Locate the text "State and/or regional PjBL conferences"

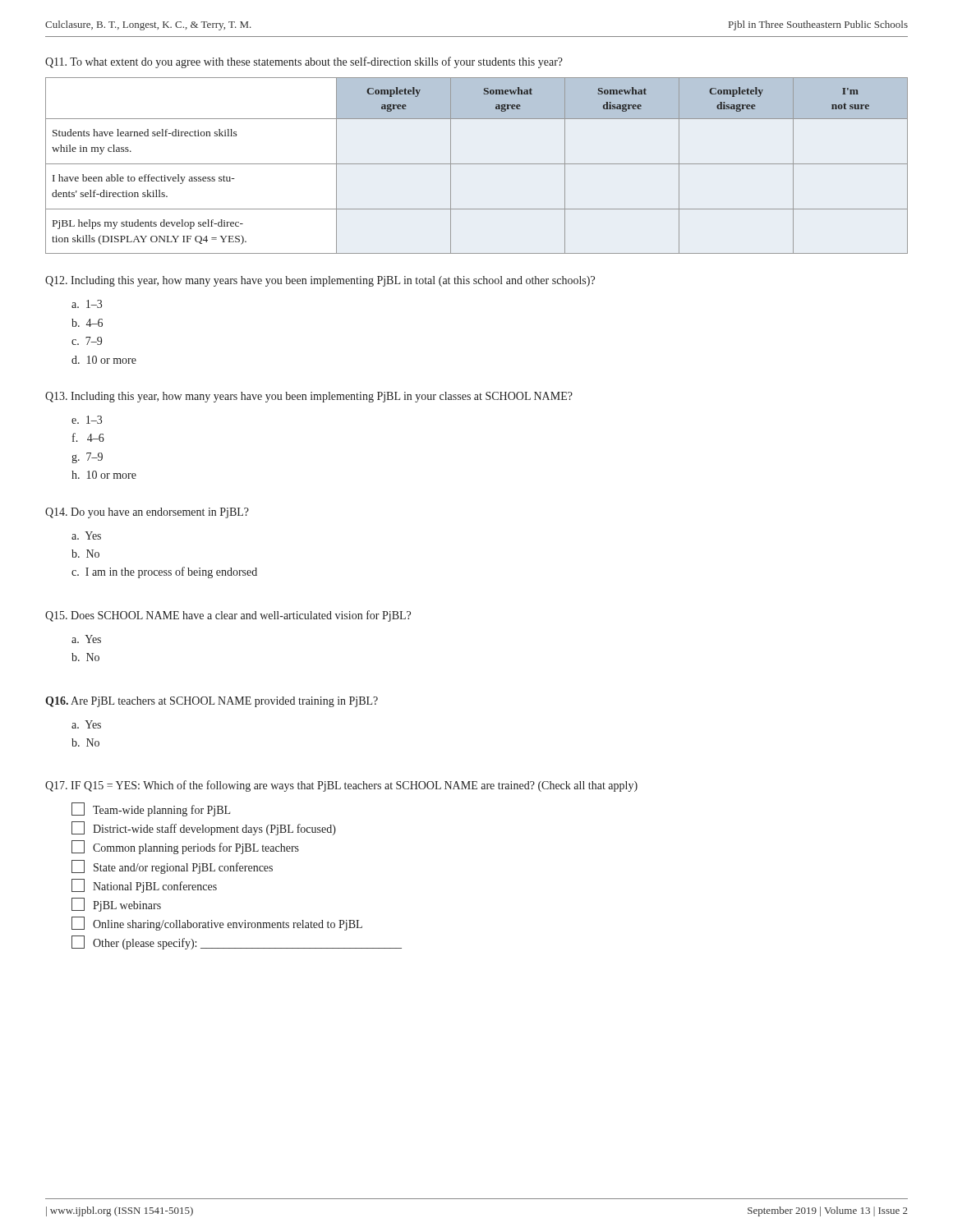pyautogui.click(x=172, y=867)
